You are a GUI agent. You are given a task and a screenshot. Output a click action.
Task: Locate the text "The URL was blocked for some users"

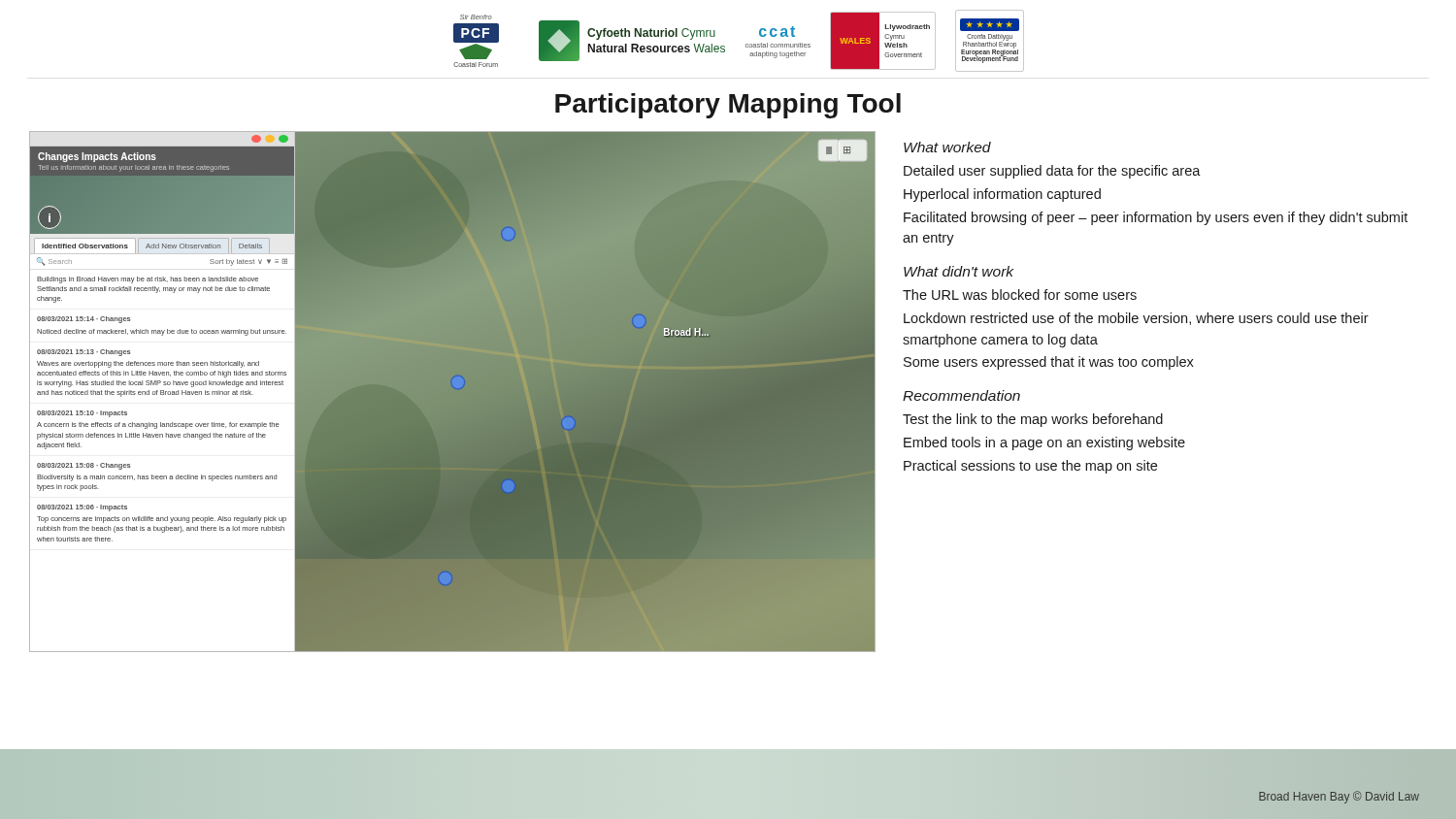coord(1020,295)
